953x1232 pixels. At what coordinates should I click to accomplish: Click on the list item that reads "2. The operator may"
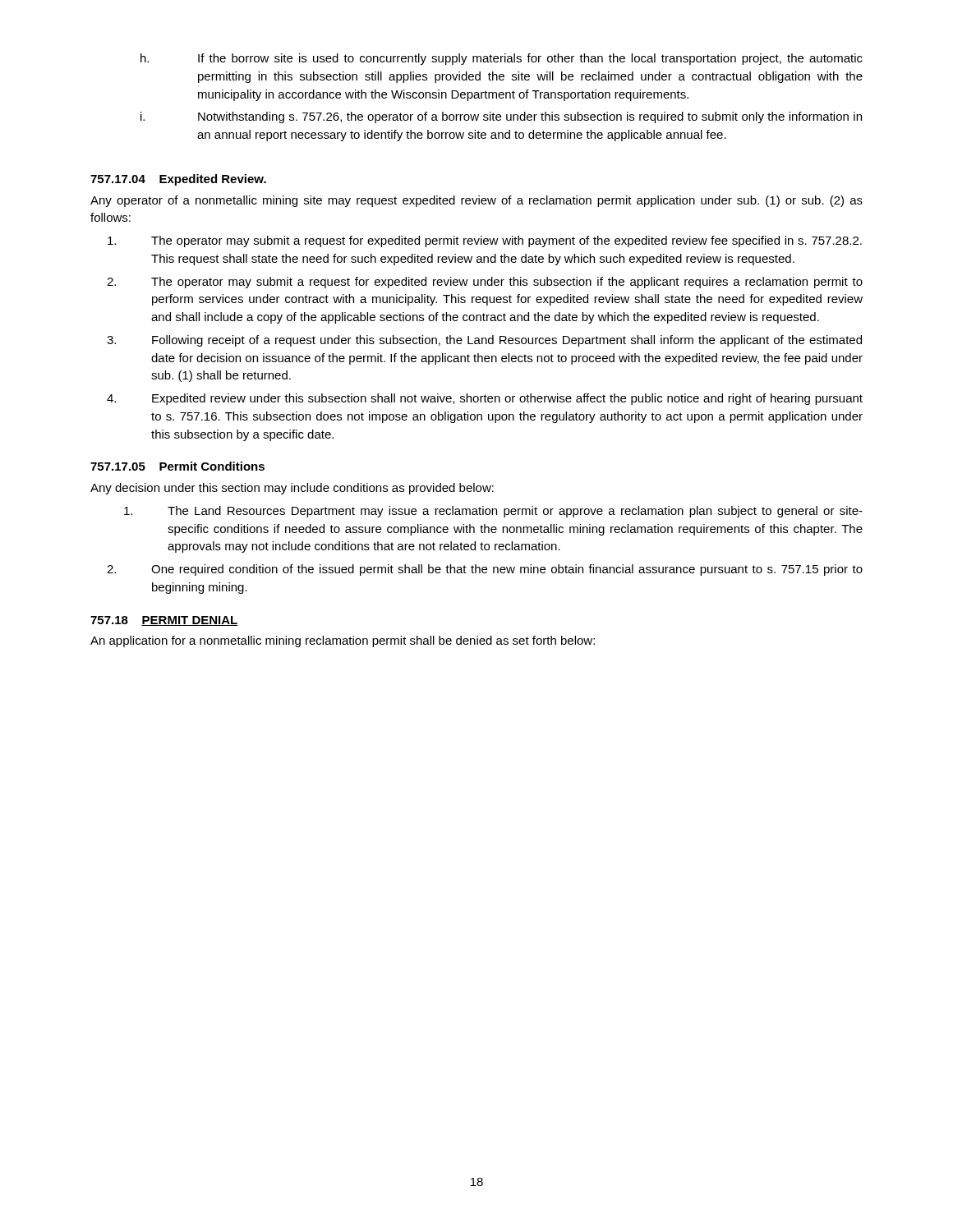pyautogui.click(x=476, y=299)
